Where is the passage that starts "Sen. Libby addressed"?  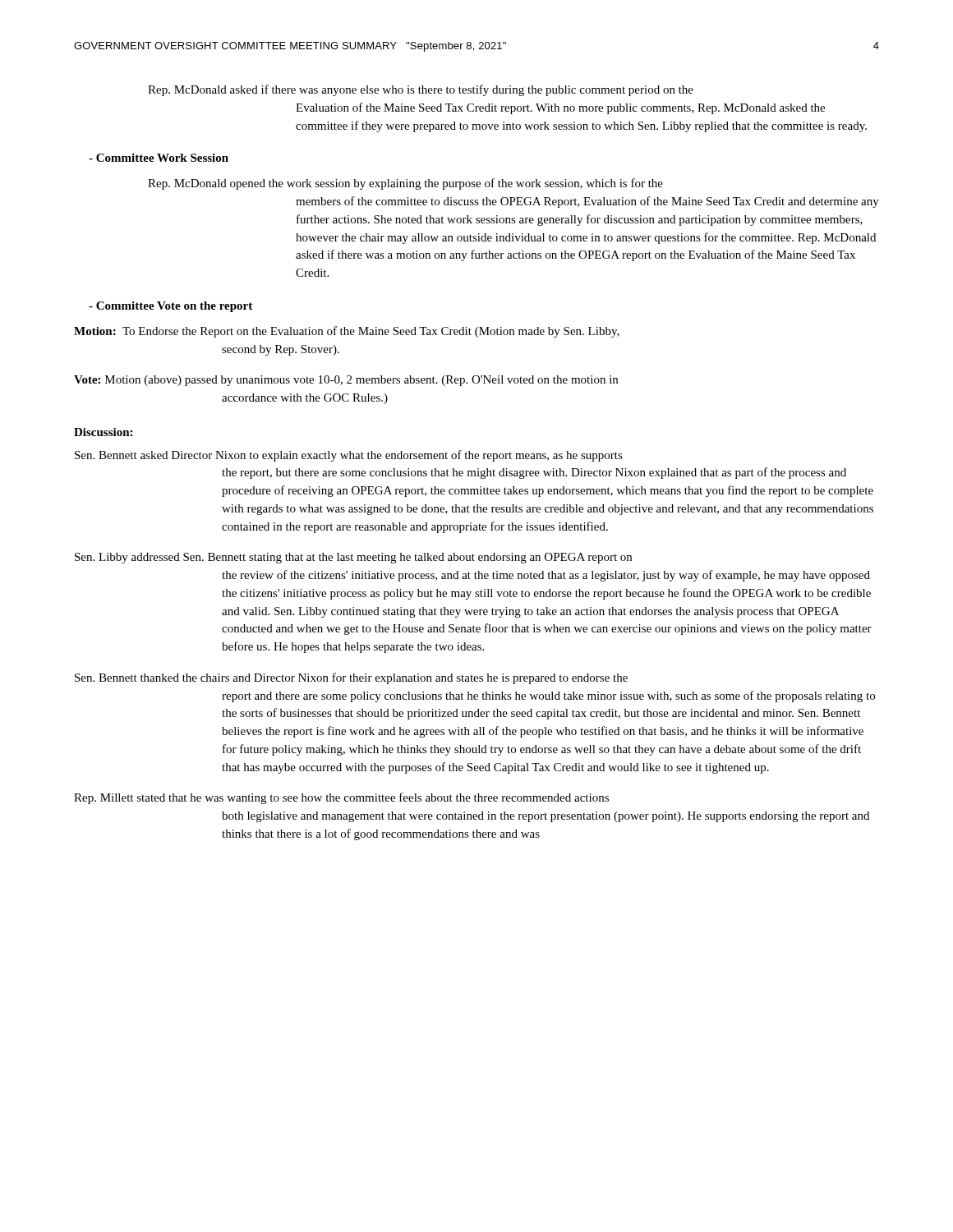pyautogui.click(x=476, y=603)
